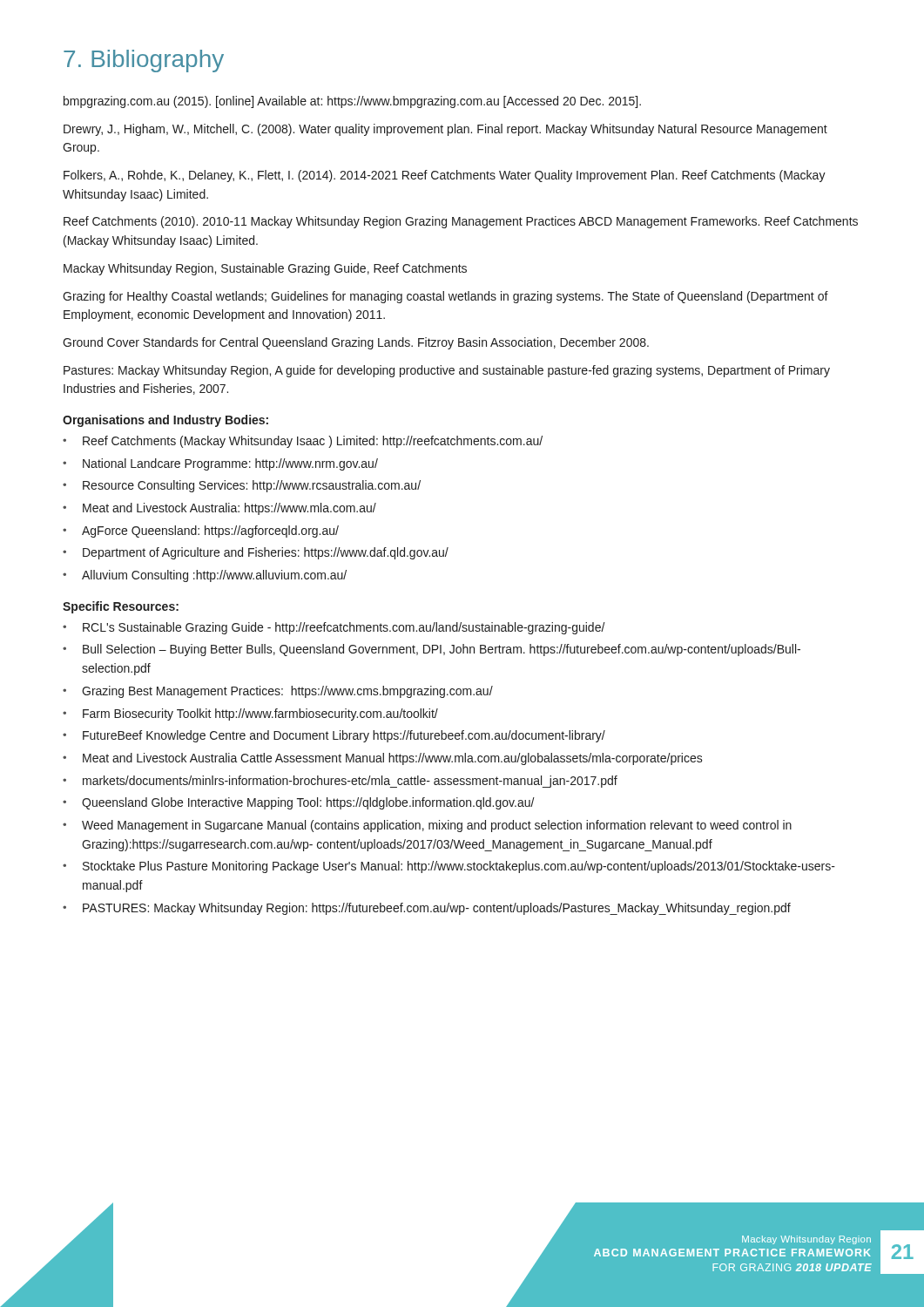Find the block on this page that starts "•Weed Management in Sugarcane Manual (contains application,"

[x=462, y=835]
